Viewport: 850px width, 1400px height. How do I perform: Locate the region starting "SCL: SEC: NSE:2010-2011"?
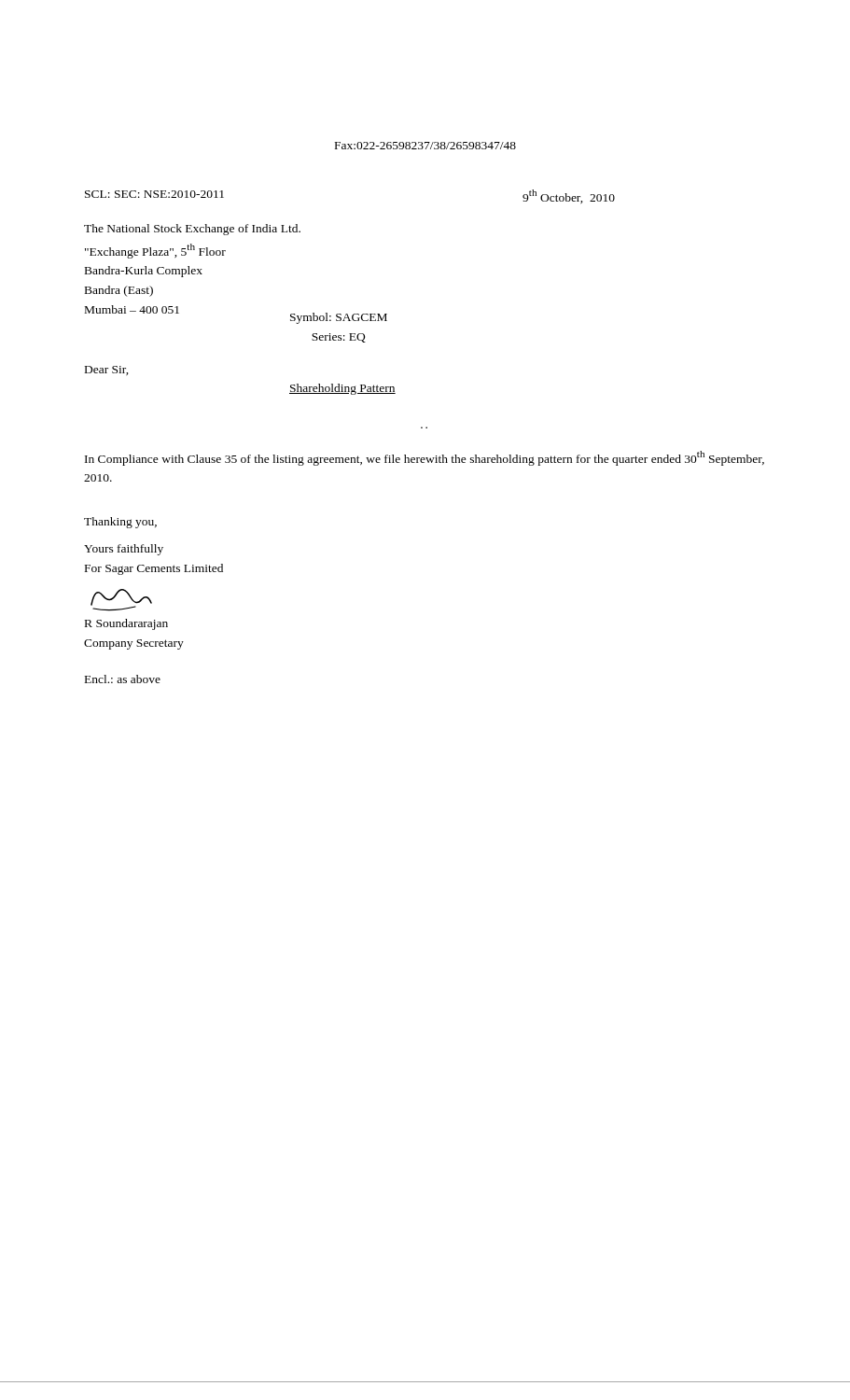154,194
